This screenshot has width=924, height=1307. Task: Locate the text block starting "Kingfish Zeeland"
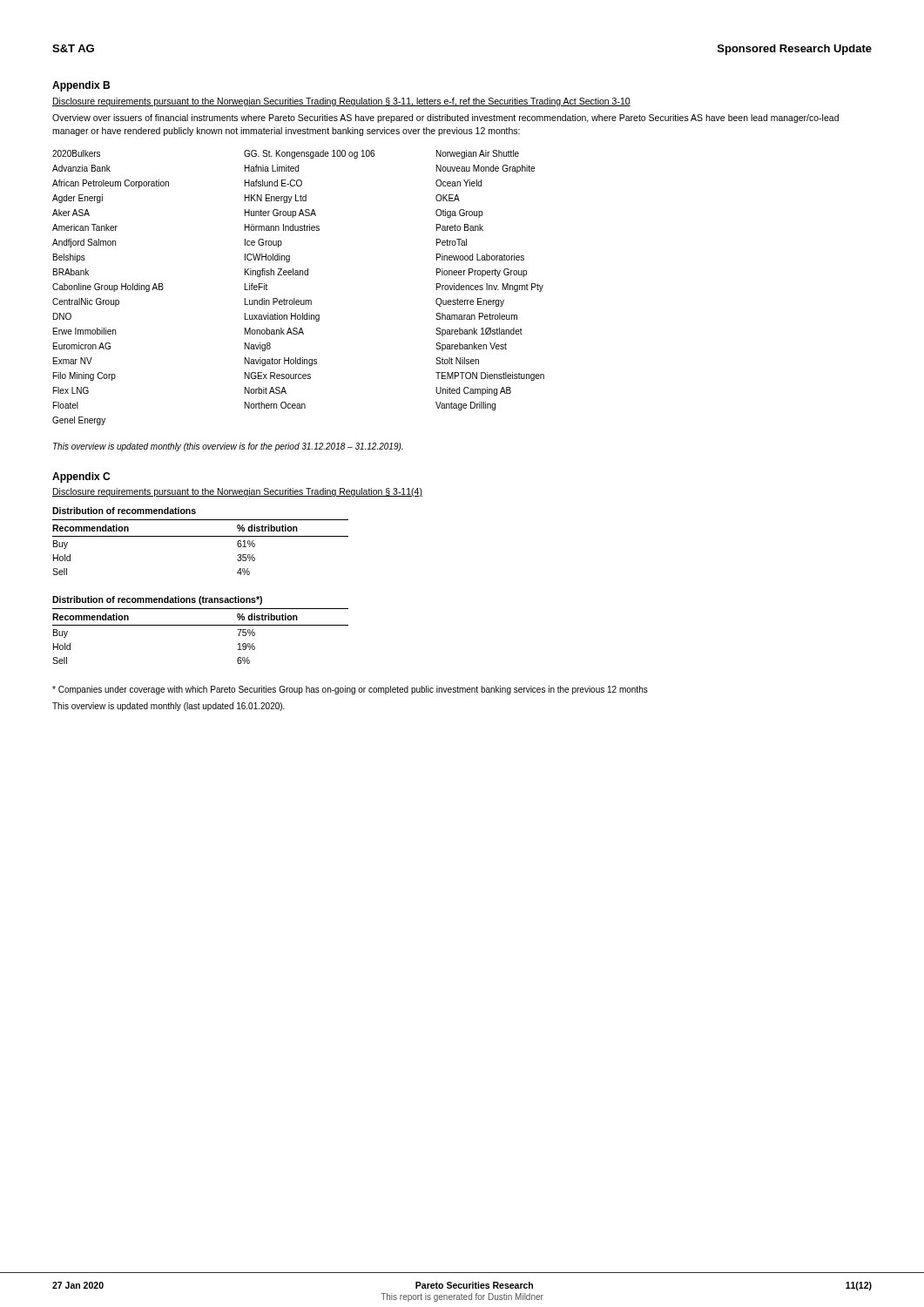[x=276, y=273]
